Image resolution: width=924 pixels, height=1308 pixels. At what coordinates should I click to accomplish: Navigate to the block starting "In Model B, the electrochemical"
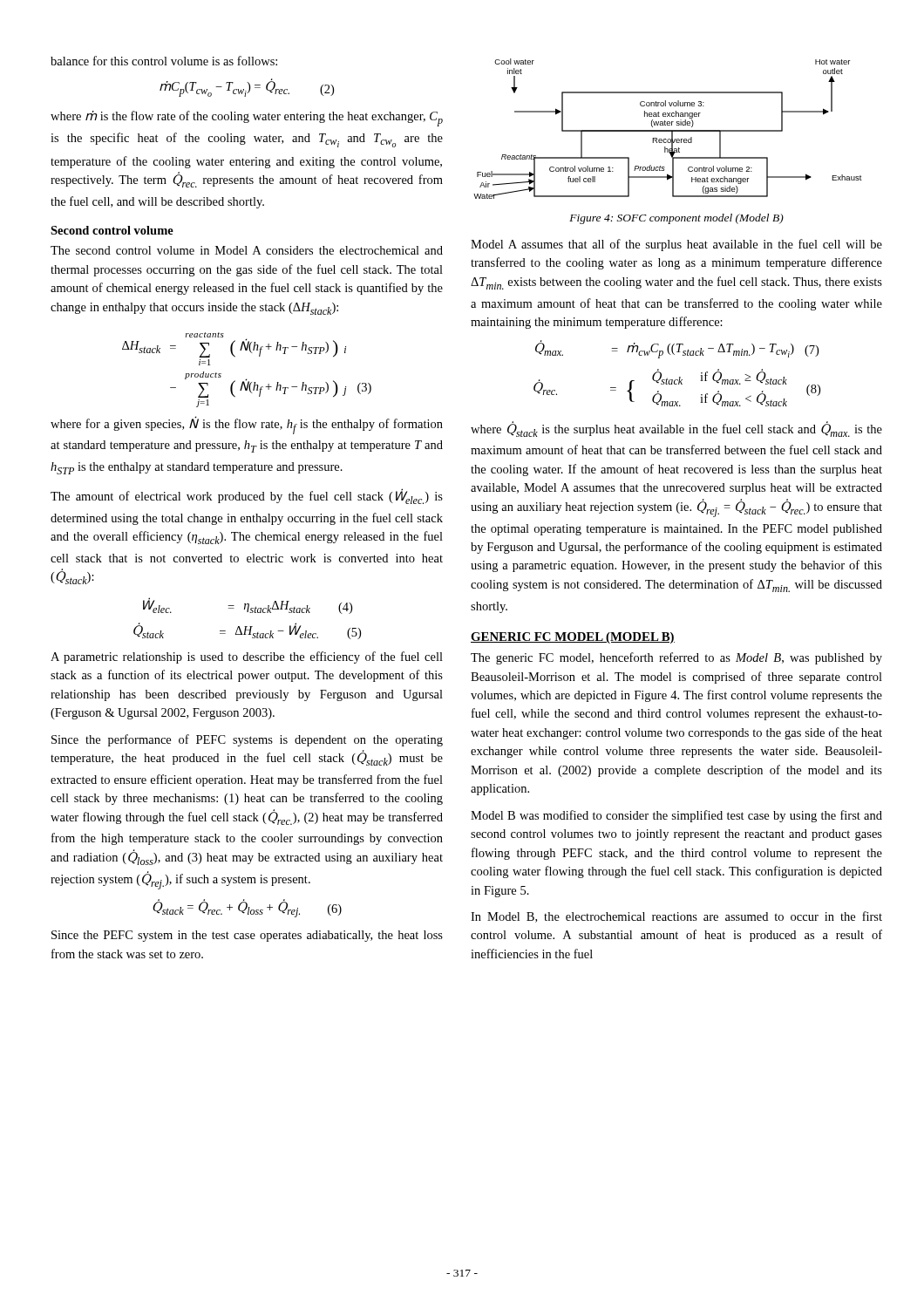click(x=676, y=936)
